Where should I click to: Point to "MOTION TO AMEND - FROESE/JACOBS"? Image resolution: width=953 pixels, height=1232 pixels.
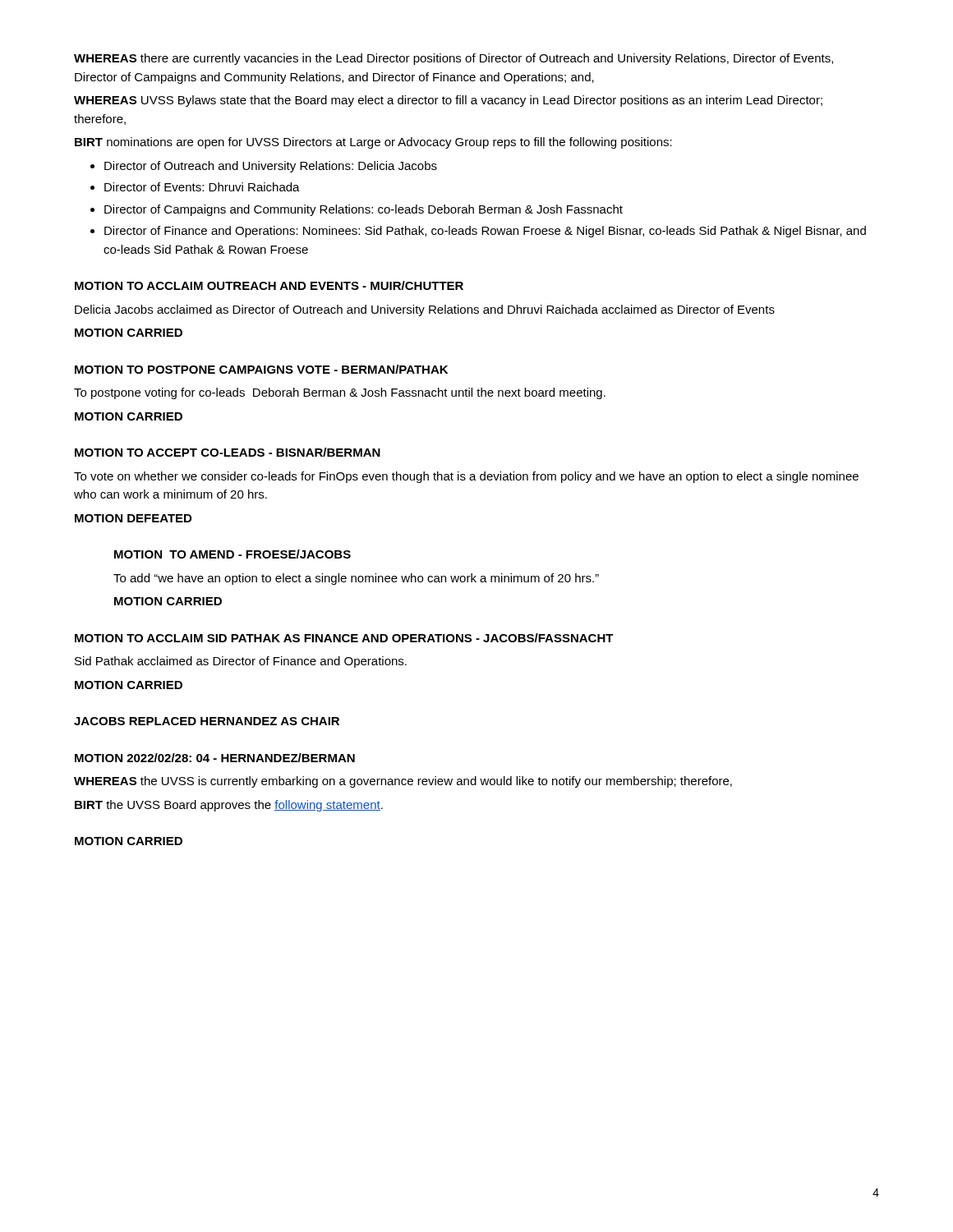tap(232, 554)
